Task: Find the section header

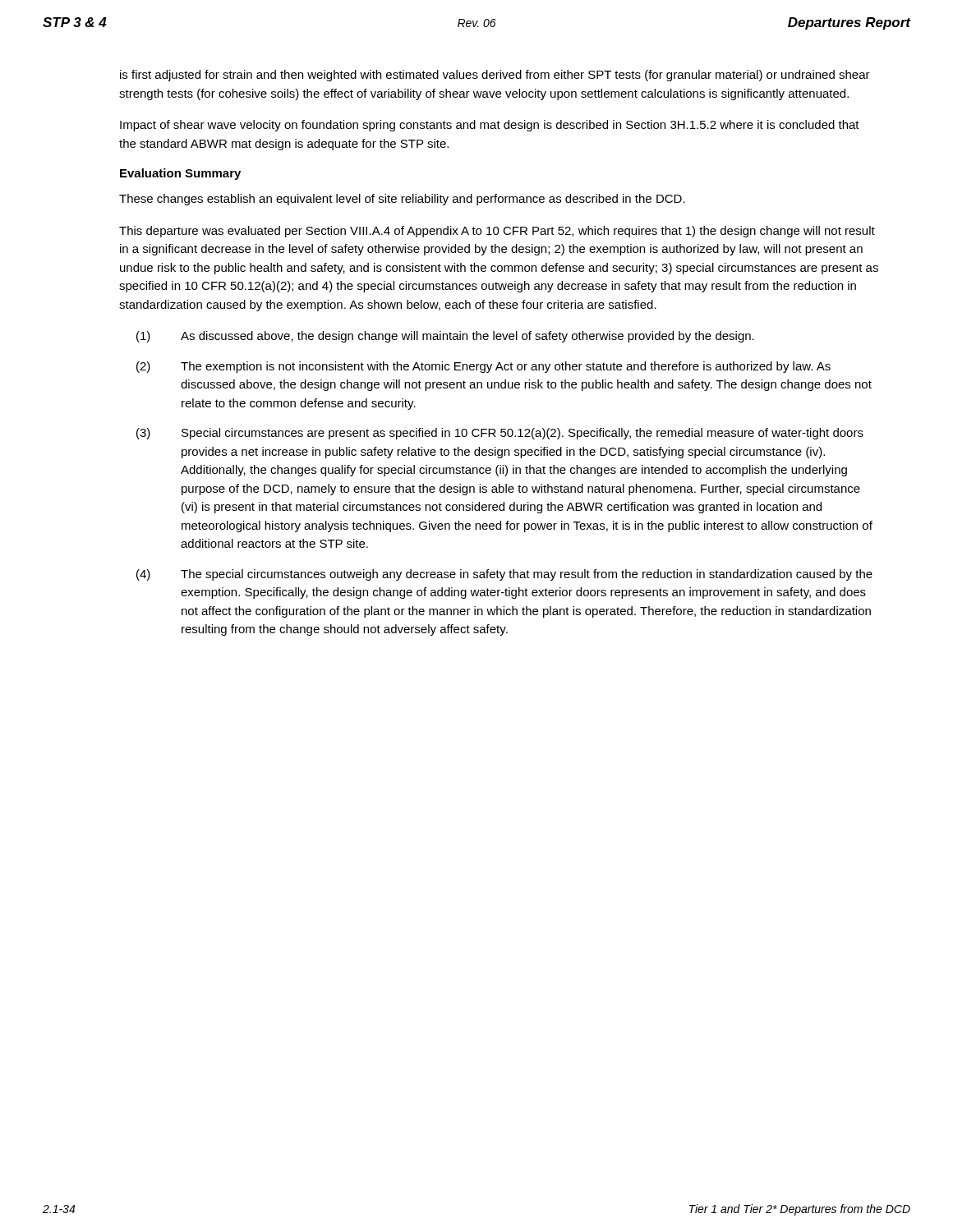Action: click(x=180, y=173)
